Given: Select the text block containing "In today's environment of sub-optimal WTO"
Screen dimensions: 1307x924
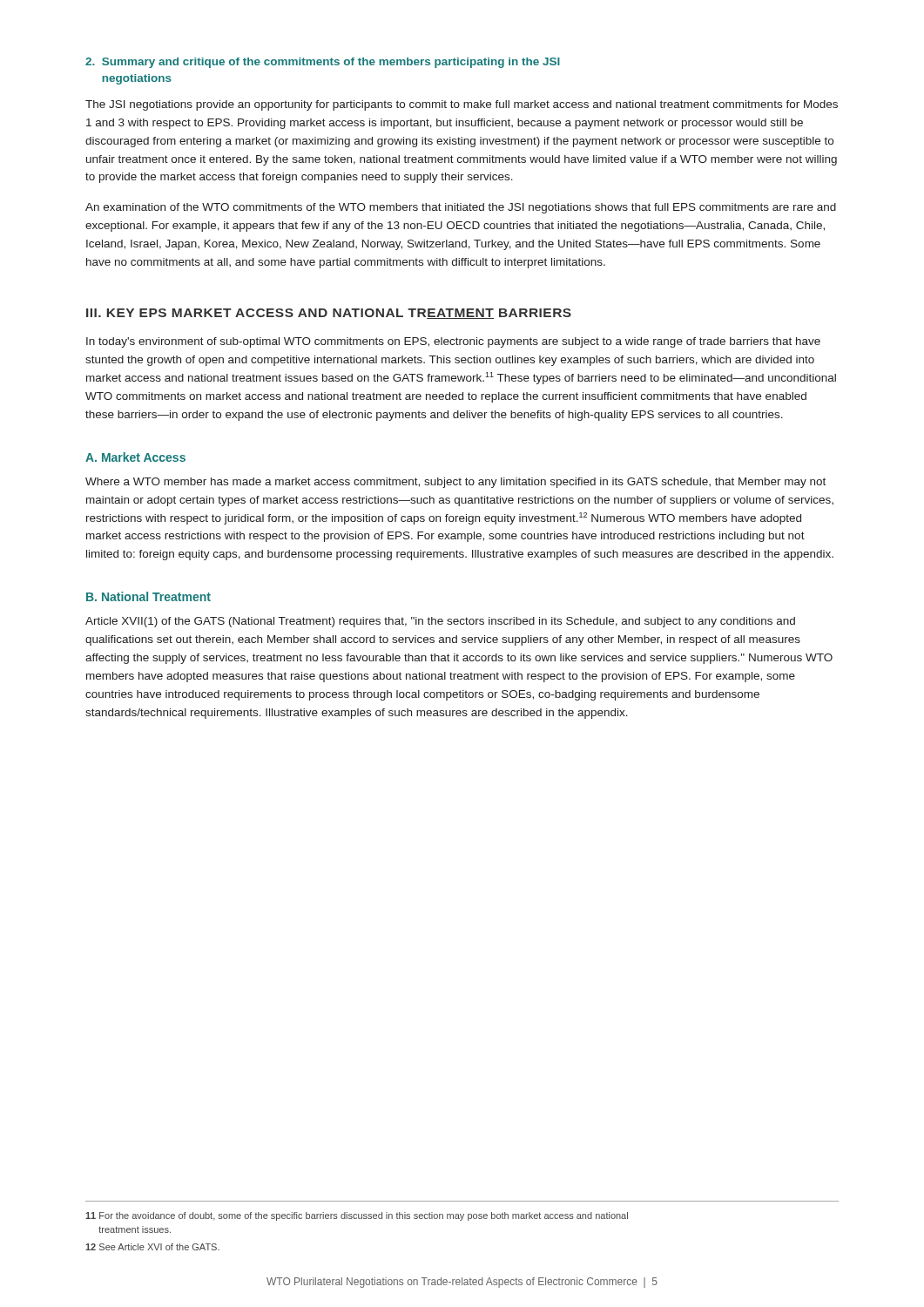Looking at the screenshot, I should tap(461, 378).
